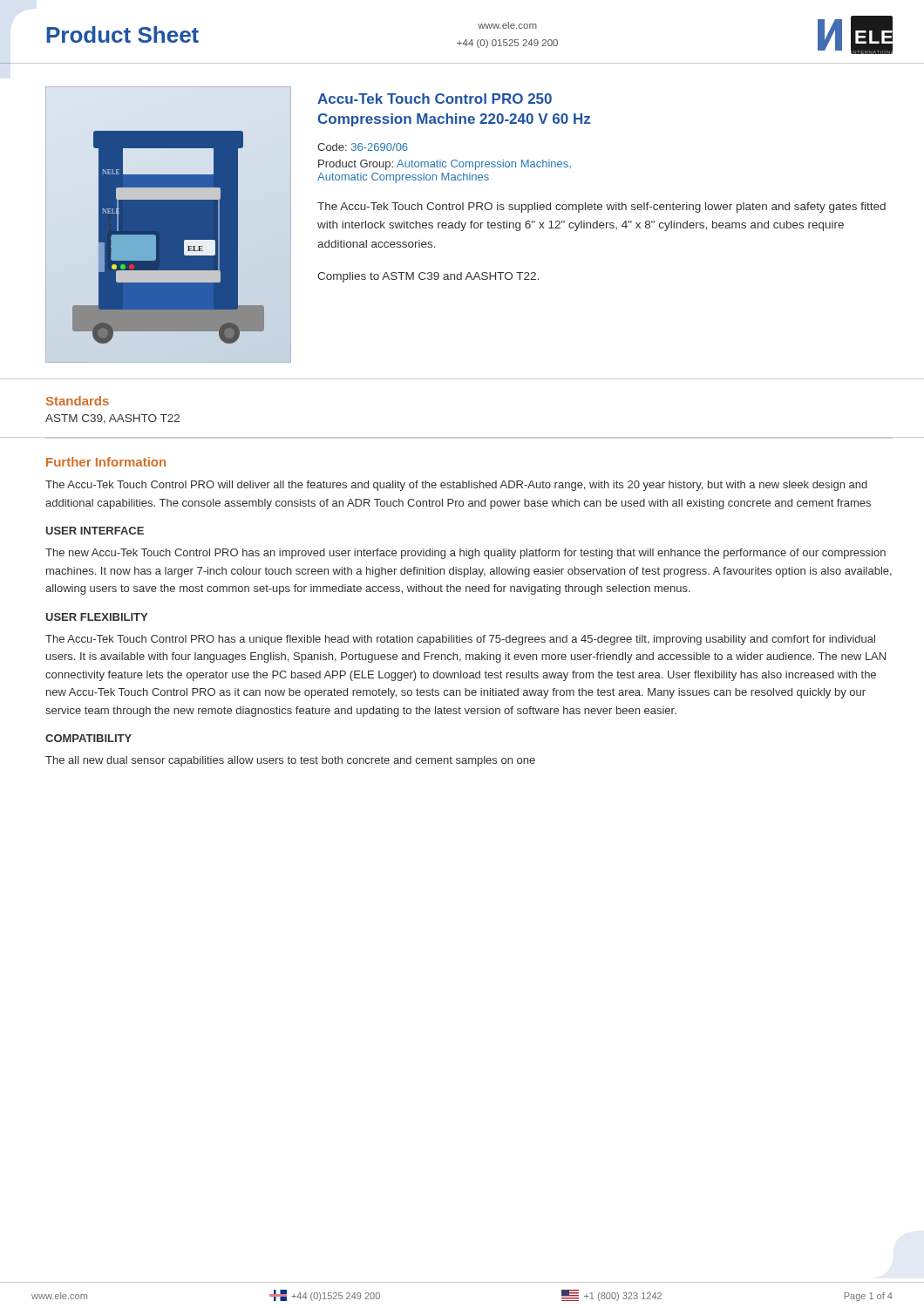This screenshot has height=1308, width=924.
Task: Find the text block that says "Product Group: Automatic"
Action: [x=445, y=170]
